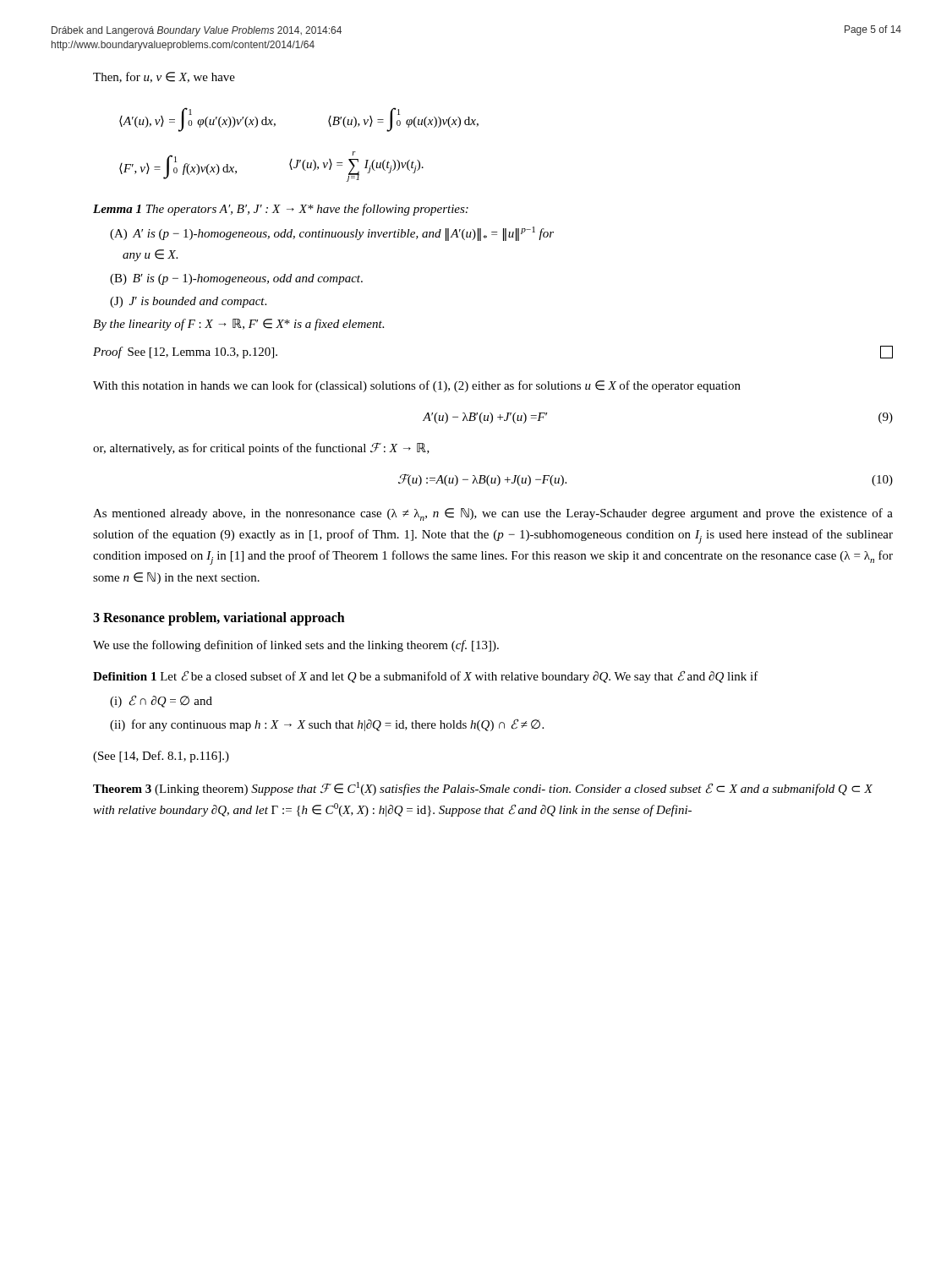This screenshot has height=1268, width=952.
Task: Find the block on this page that starts "Lemma 1 The"
Action: coord(281,210)
